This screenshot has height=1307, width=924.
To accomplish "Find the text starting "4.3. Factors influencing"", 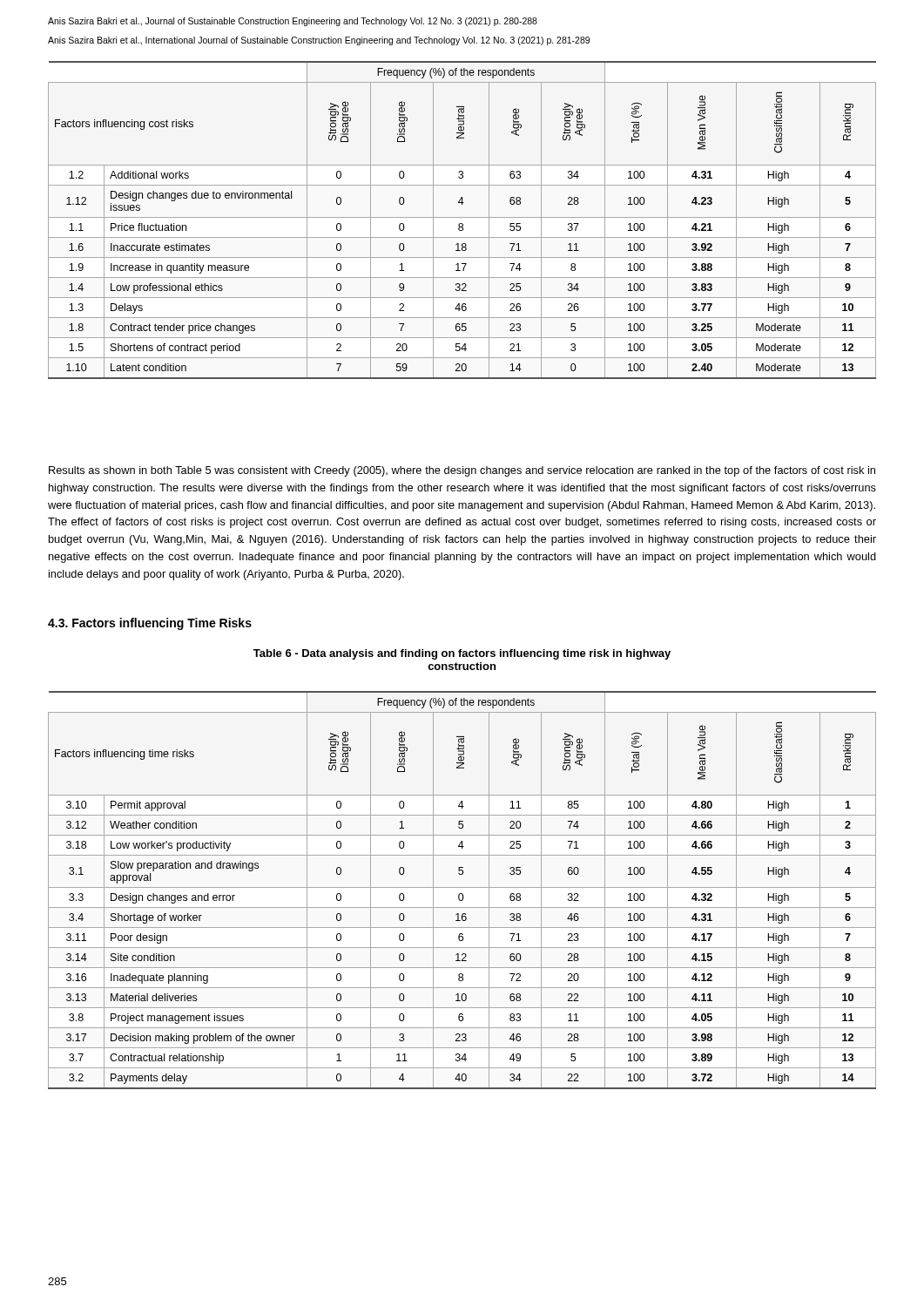I will point(150,623).
